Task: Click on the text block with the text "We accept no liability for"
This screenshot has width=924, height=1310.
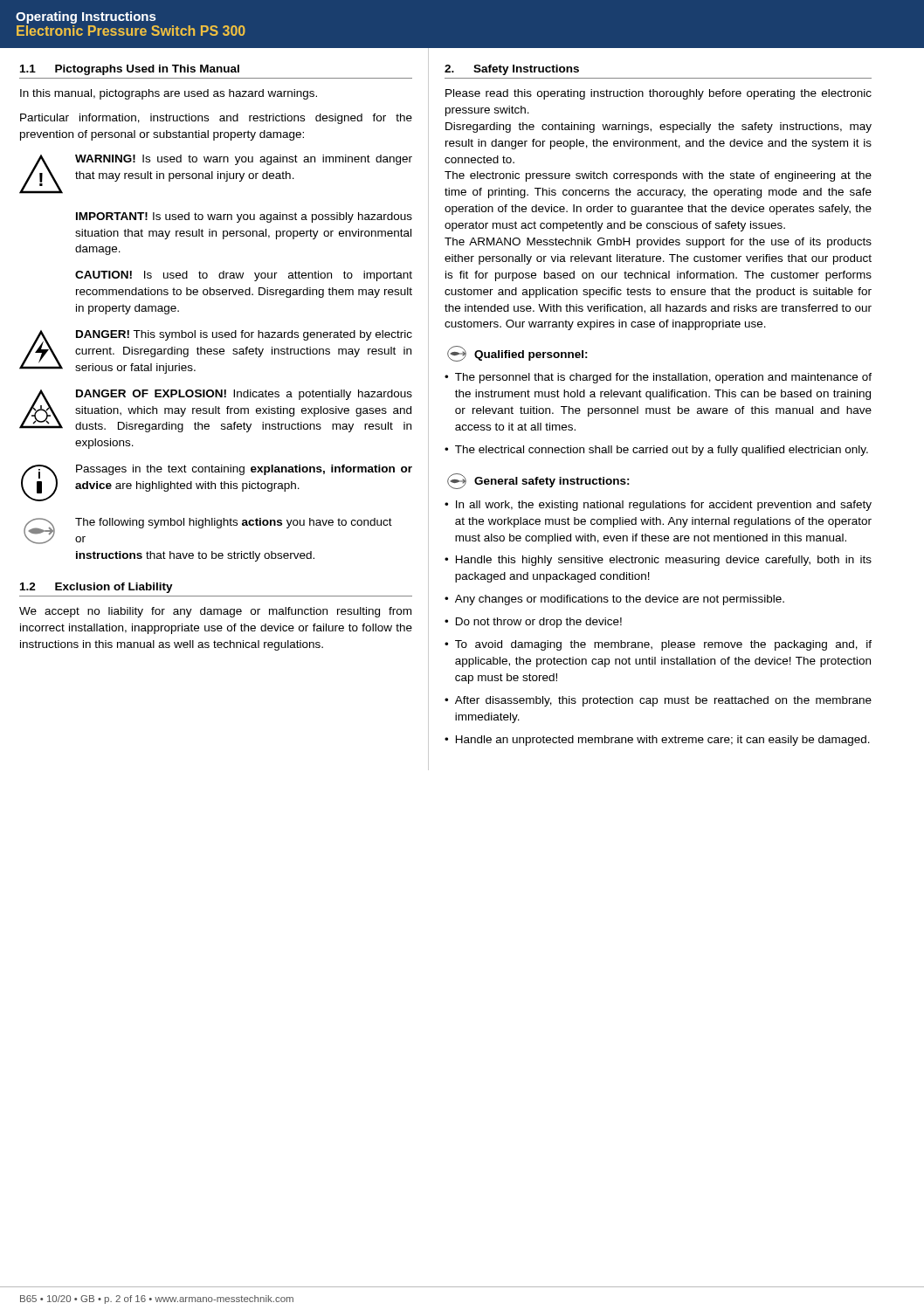Action: coord(216,628)
